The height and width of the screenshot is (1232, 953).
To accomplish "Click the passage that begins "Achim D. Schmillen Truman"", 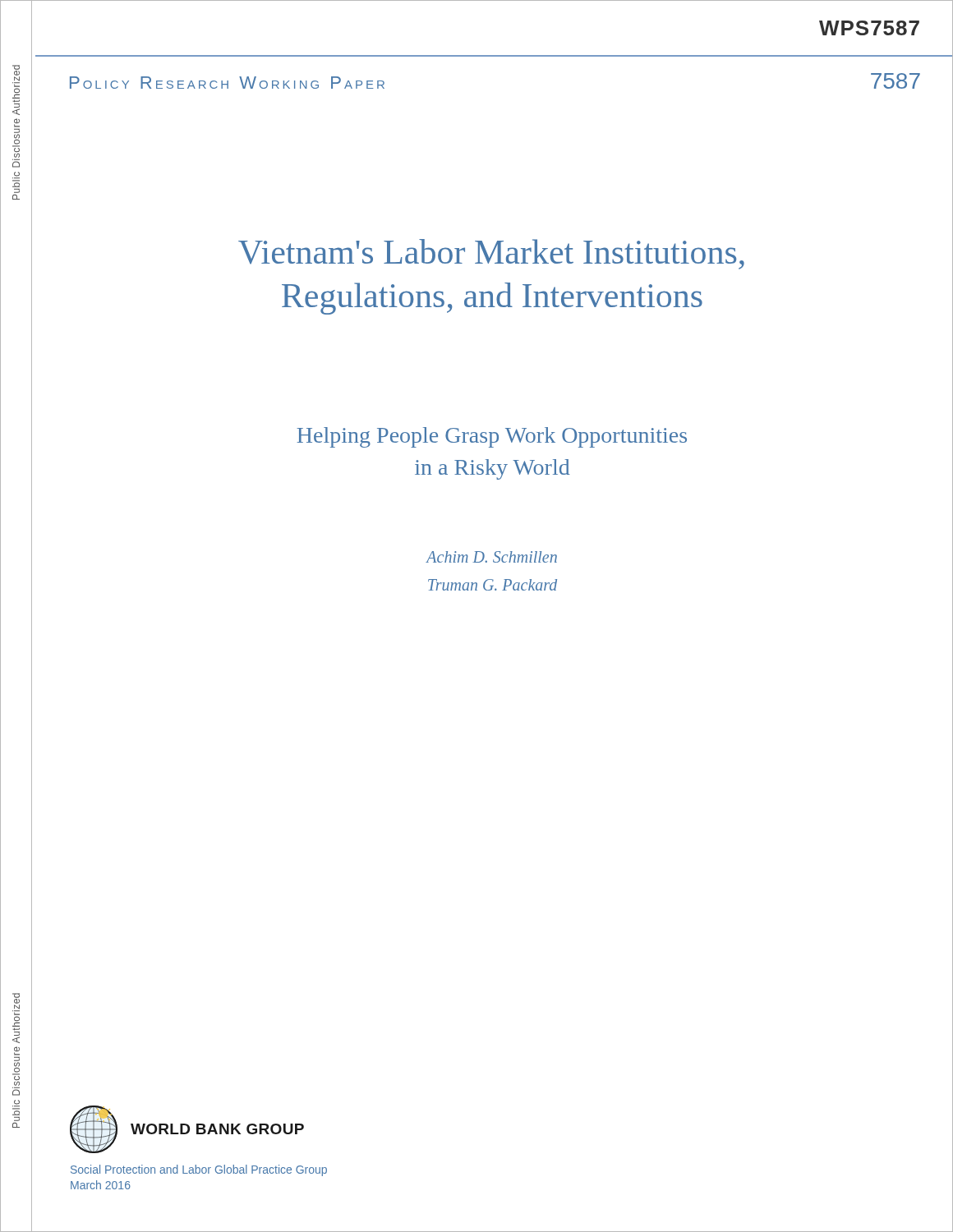I will click(492, 571).
